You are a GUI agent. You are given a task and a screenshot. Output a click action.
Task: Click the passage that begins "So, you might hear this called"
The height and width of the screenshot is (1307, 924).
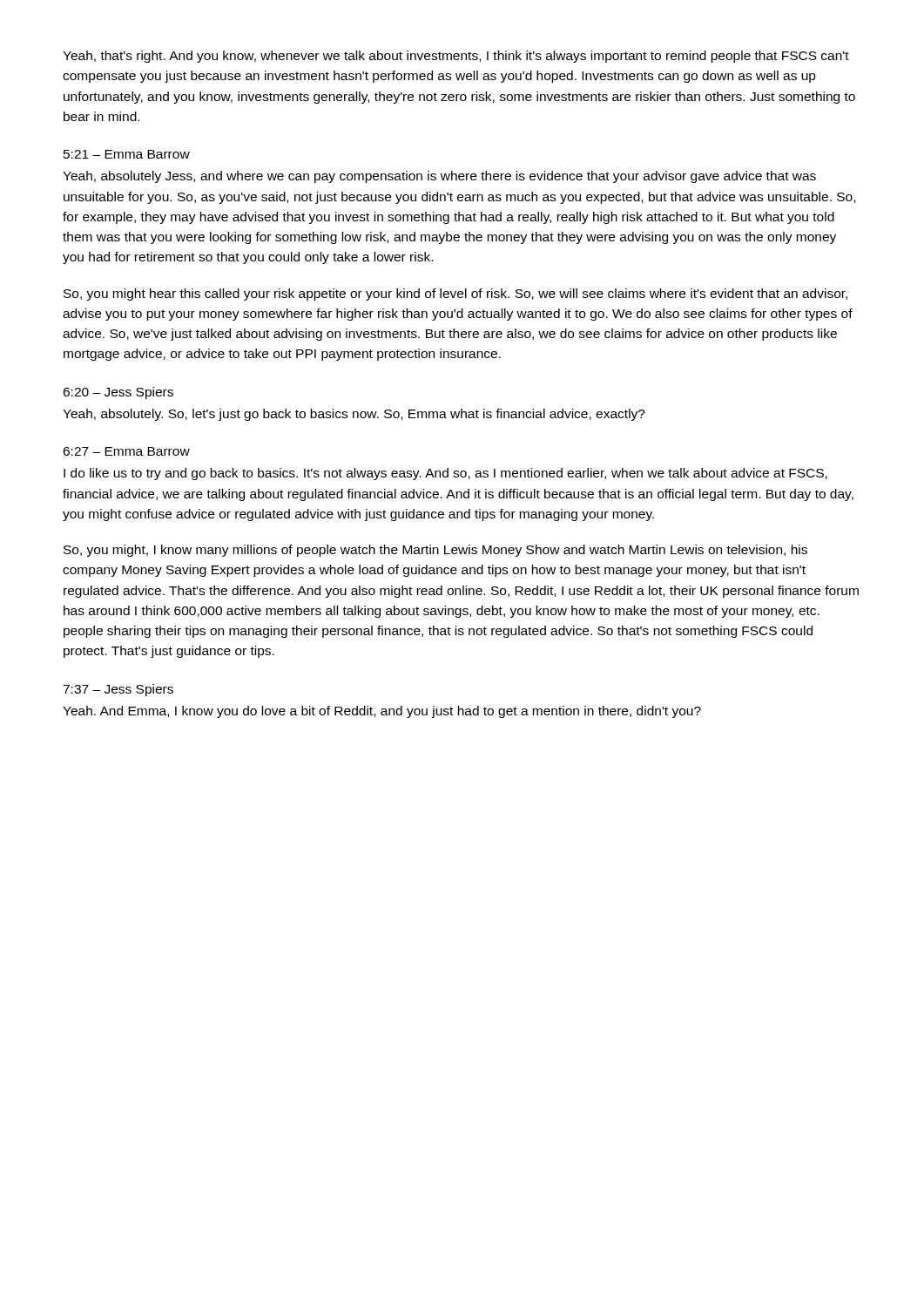coord(457,323)
